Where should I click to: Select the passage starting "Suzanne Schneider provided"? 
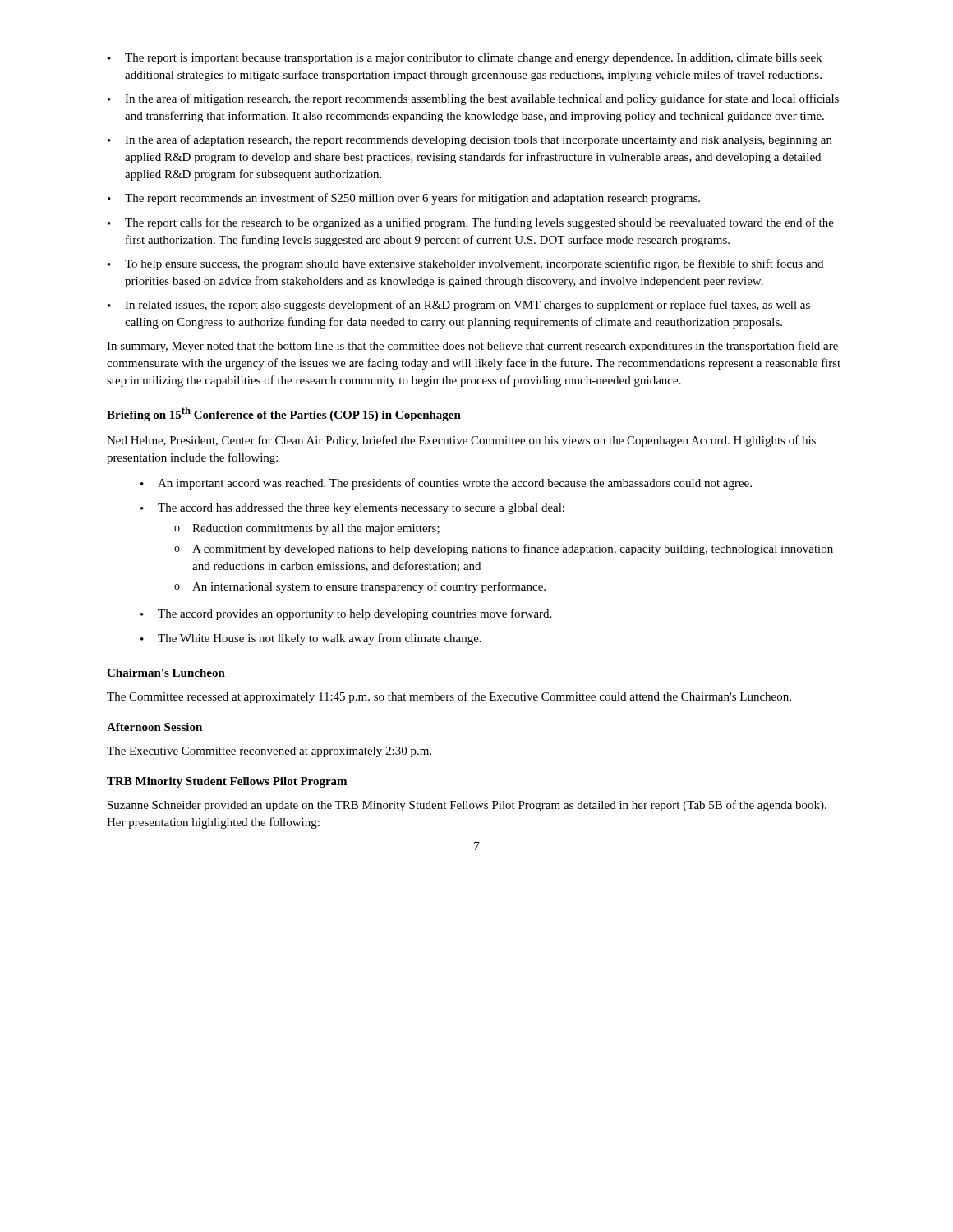tap(476, 814)
